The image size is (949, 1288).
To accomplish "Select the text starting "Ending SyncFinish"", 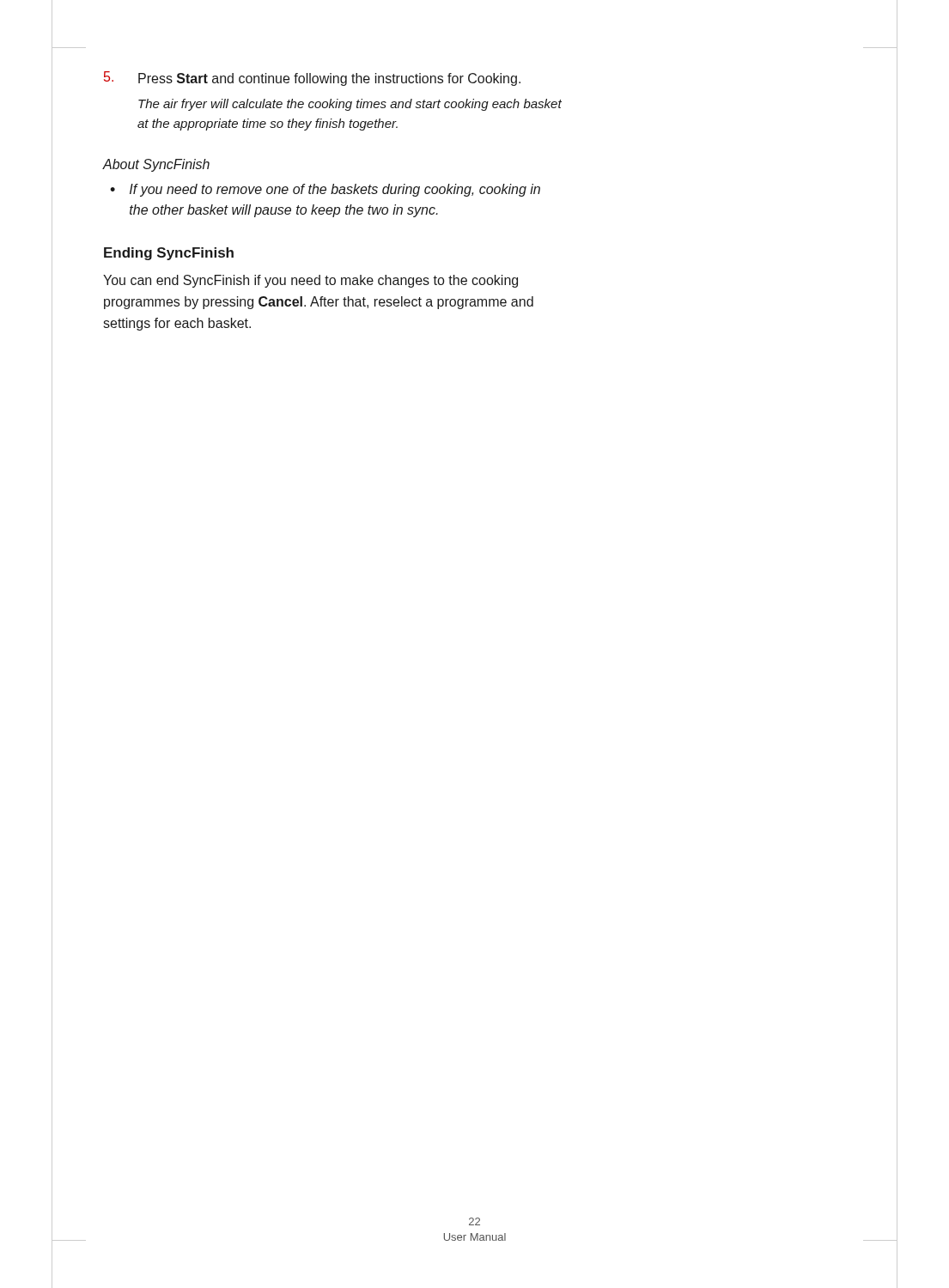I will click(169, 253).
